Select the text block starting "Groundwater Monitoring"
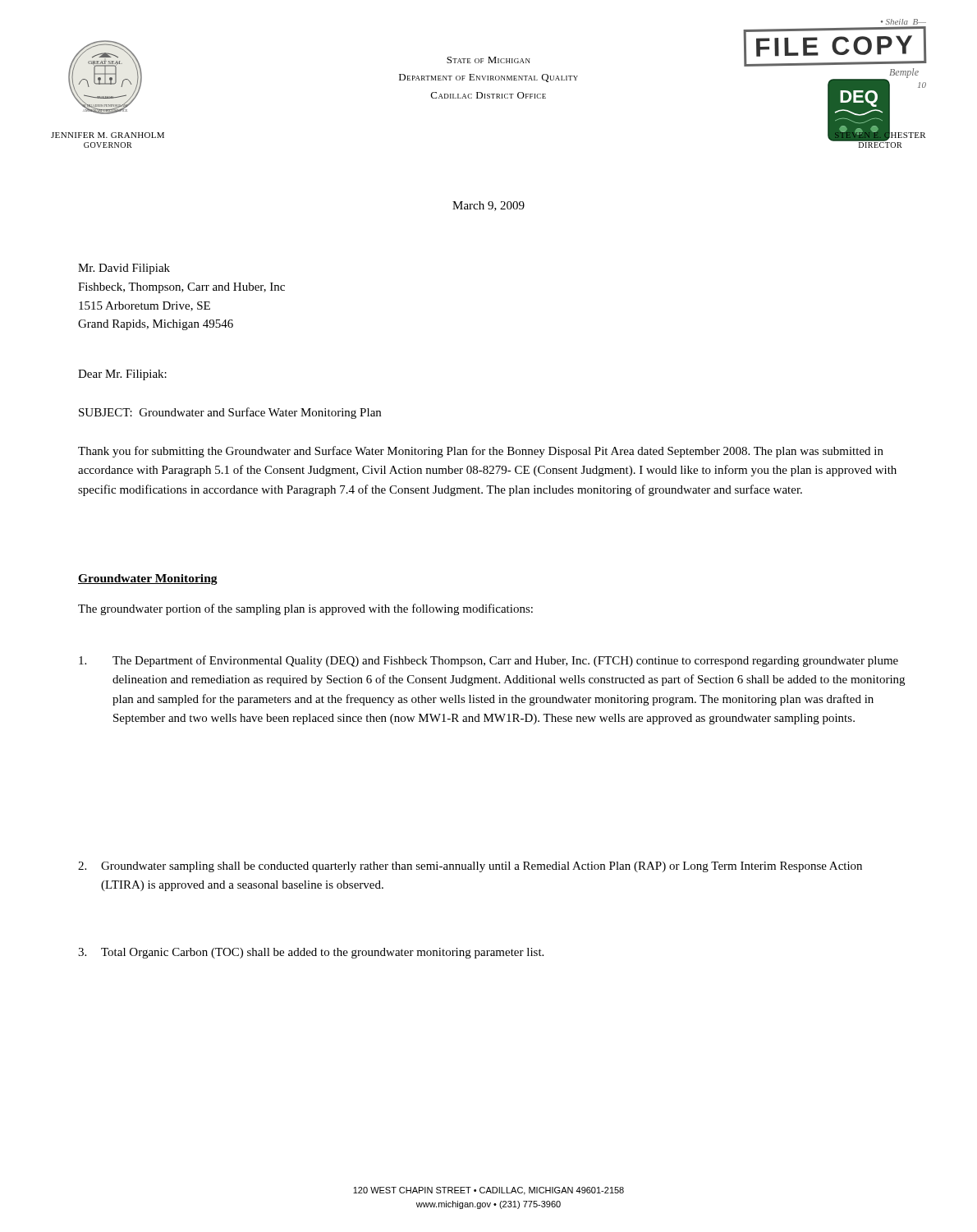 click(x=148, y=578)
